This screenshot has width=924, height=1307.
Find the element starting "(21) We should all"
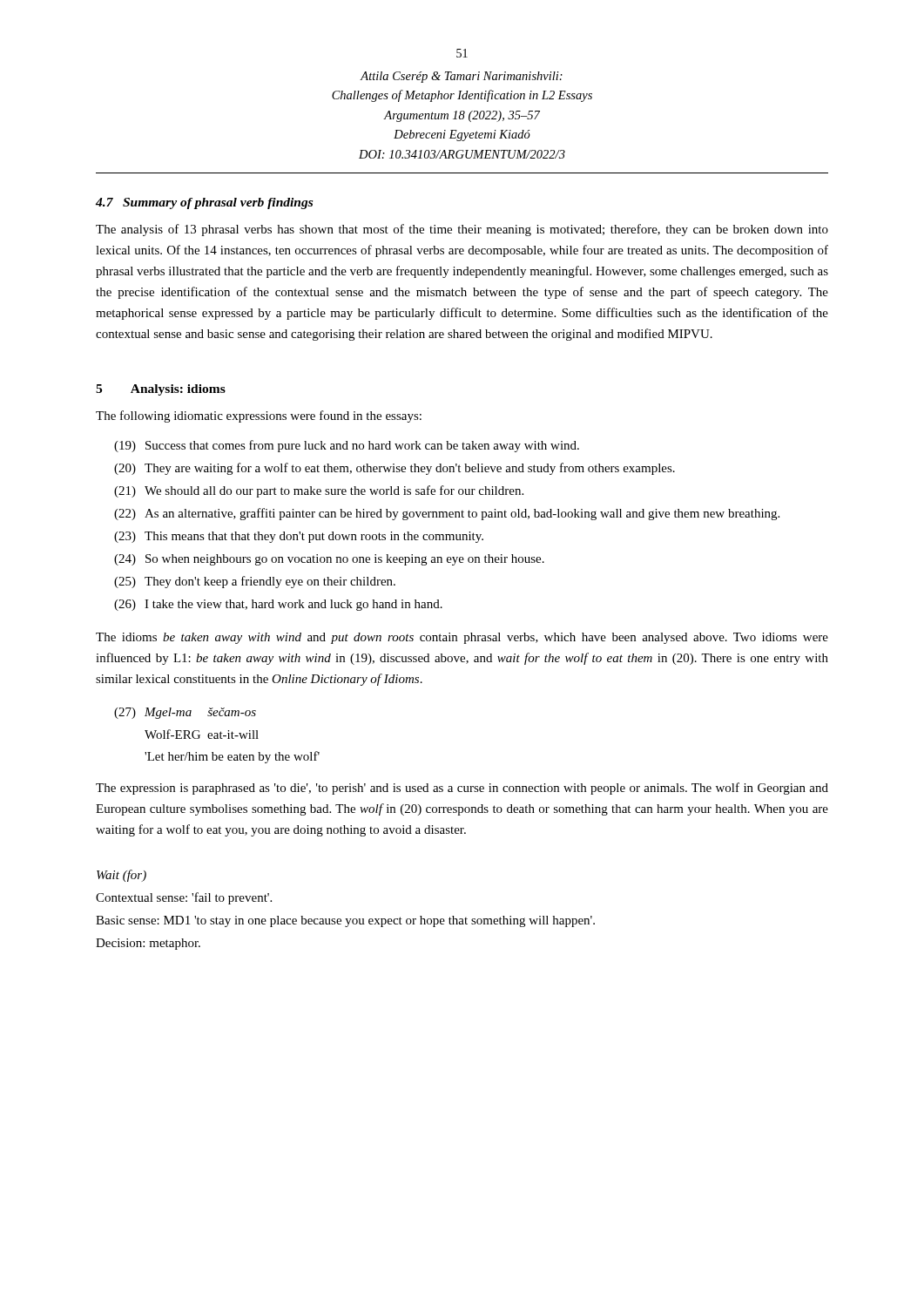[x=462, y=491]
